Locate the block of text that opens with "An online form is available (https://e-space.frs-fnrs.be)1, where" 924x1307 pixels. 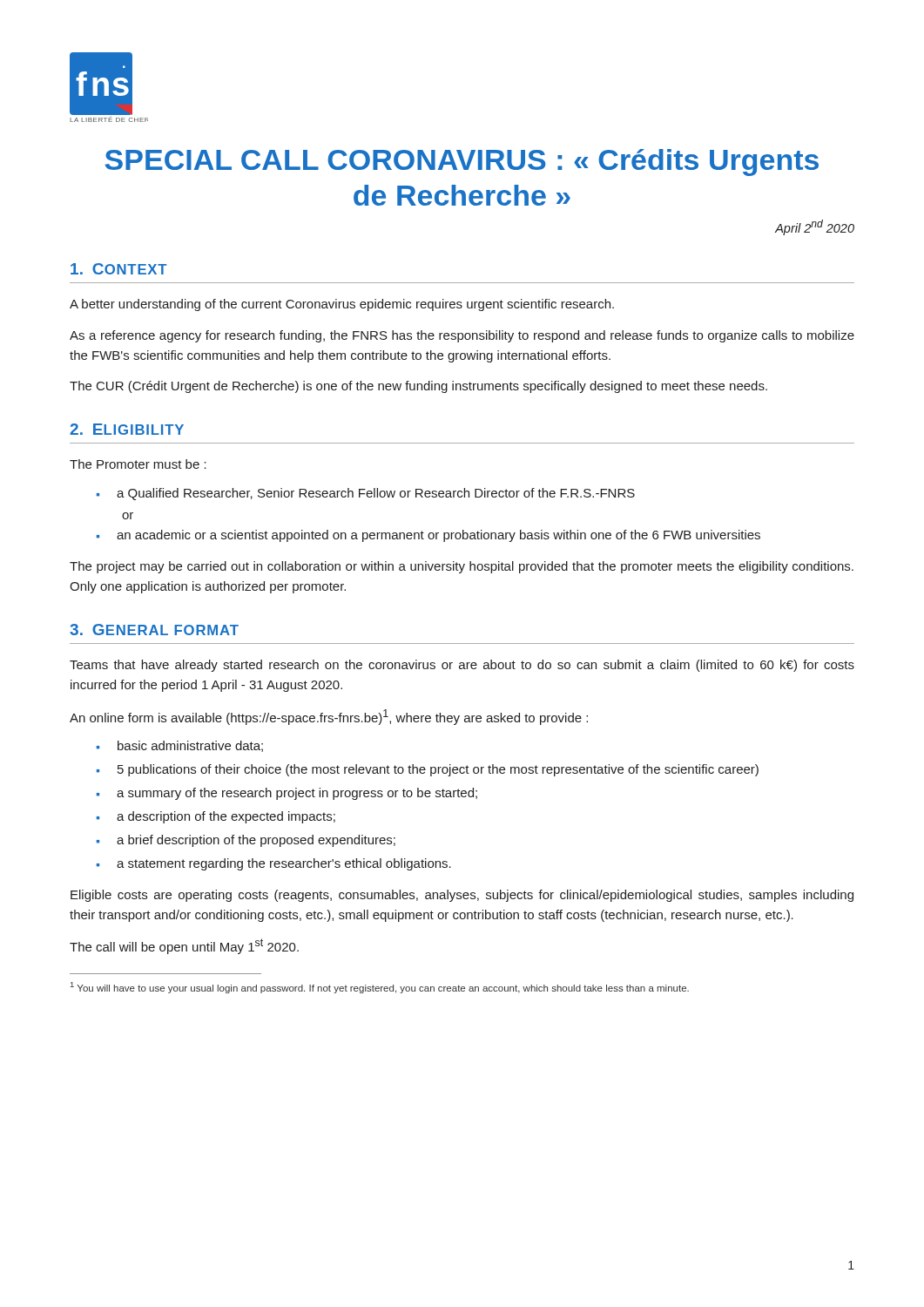[329, 716]
